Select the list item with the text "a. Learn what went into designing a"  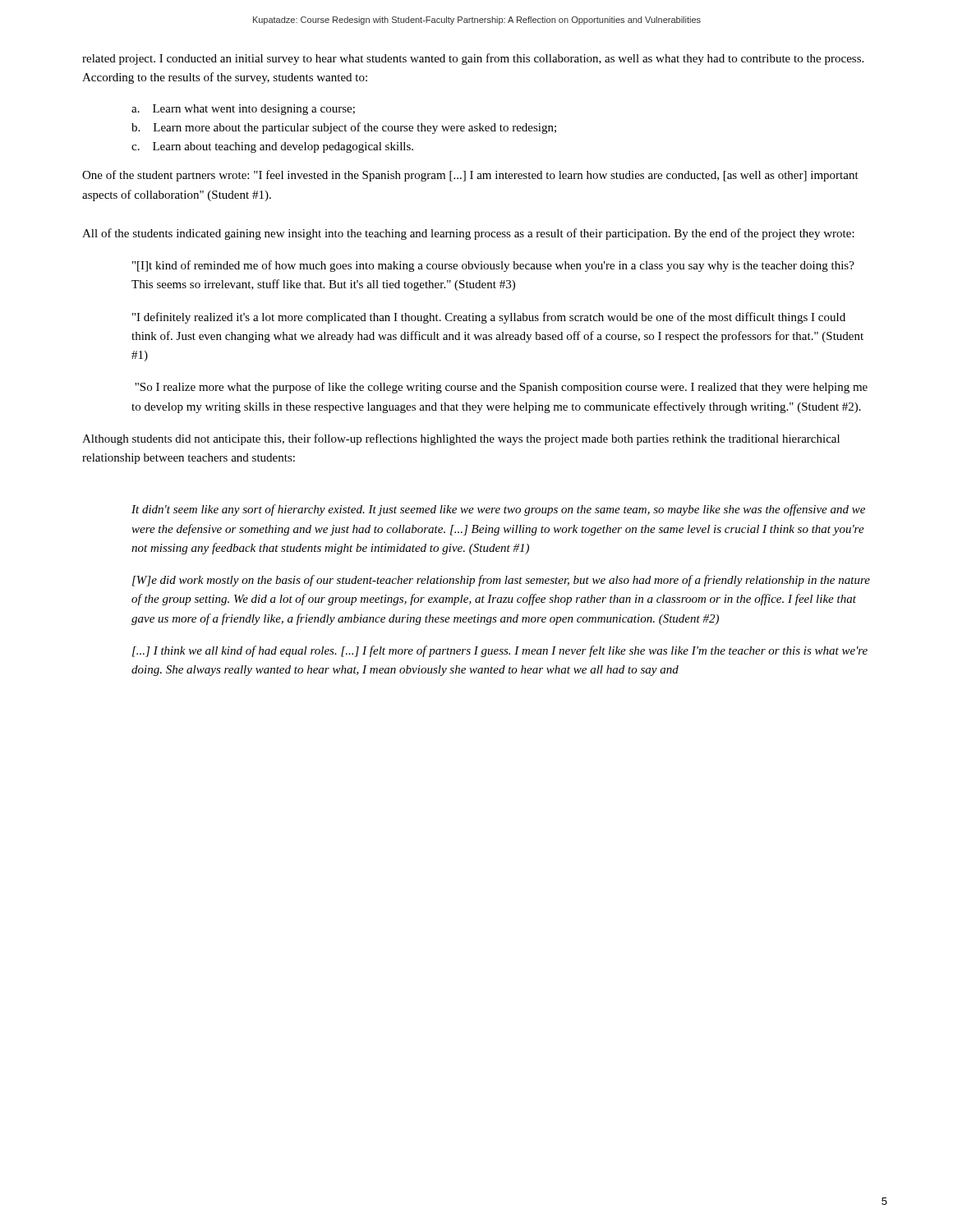(x=243, y=108)
